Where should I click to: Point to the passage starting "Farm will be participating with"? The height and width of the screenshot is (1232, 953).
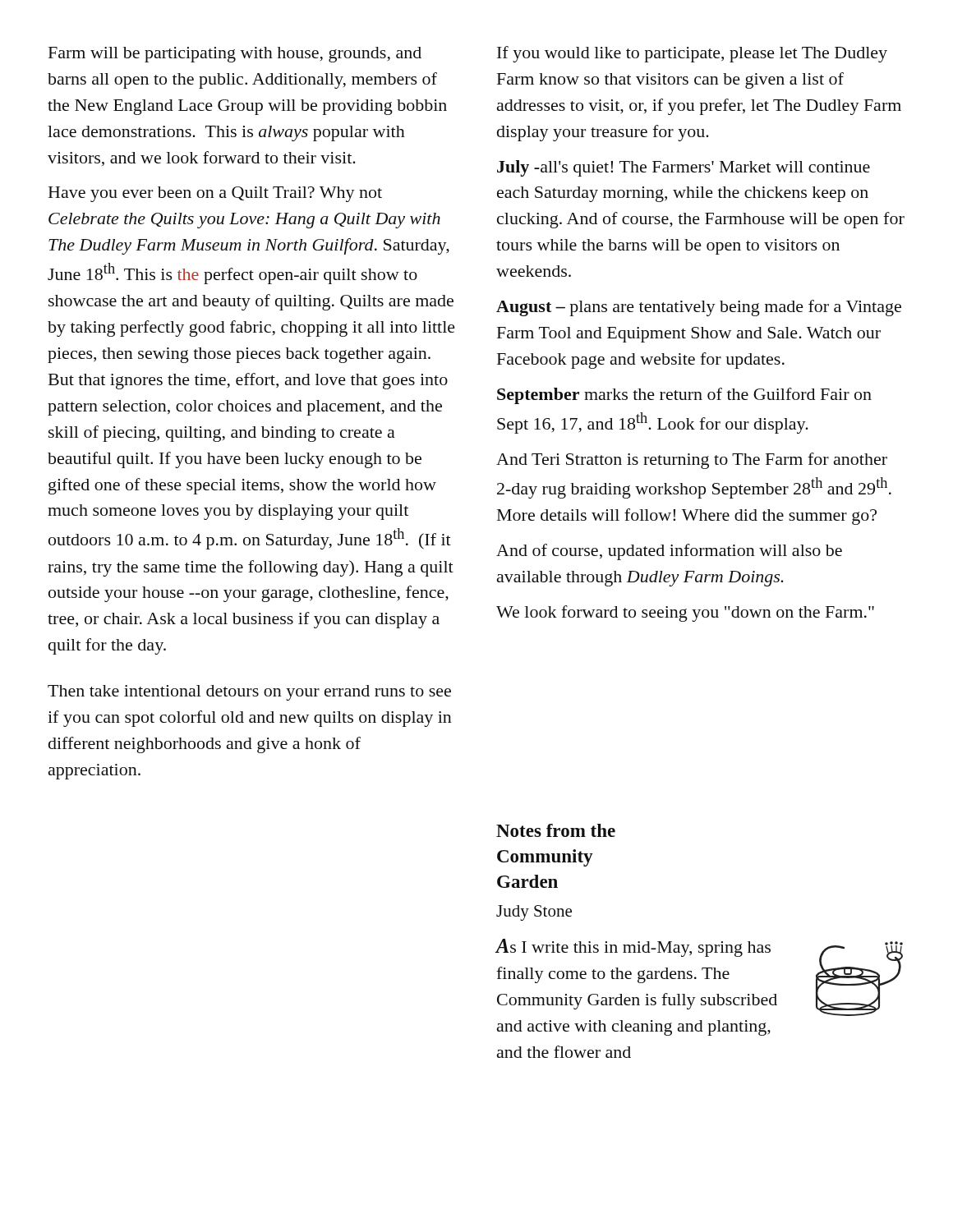tap(252, 411)
